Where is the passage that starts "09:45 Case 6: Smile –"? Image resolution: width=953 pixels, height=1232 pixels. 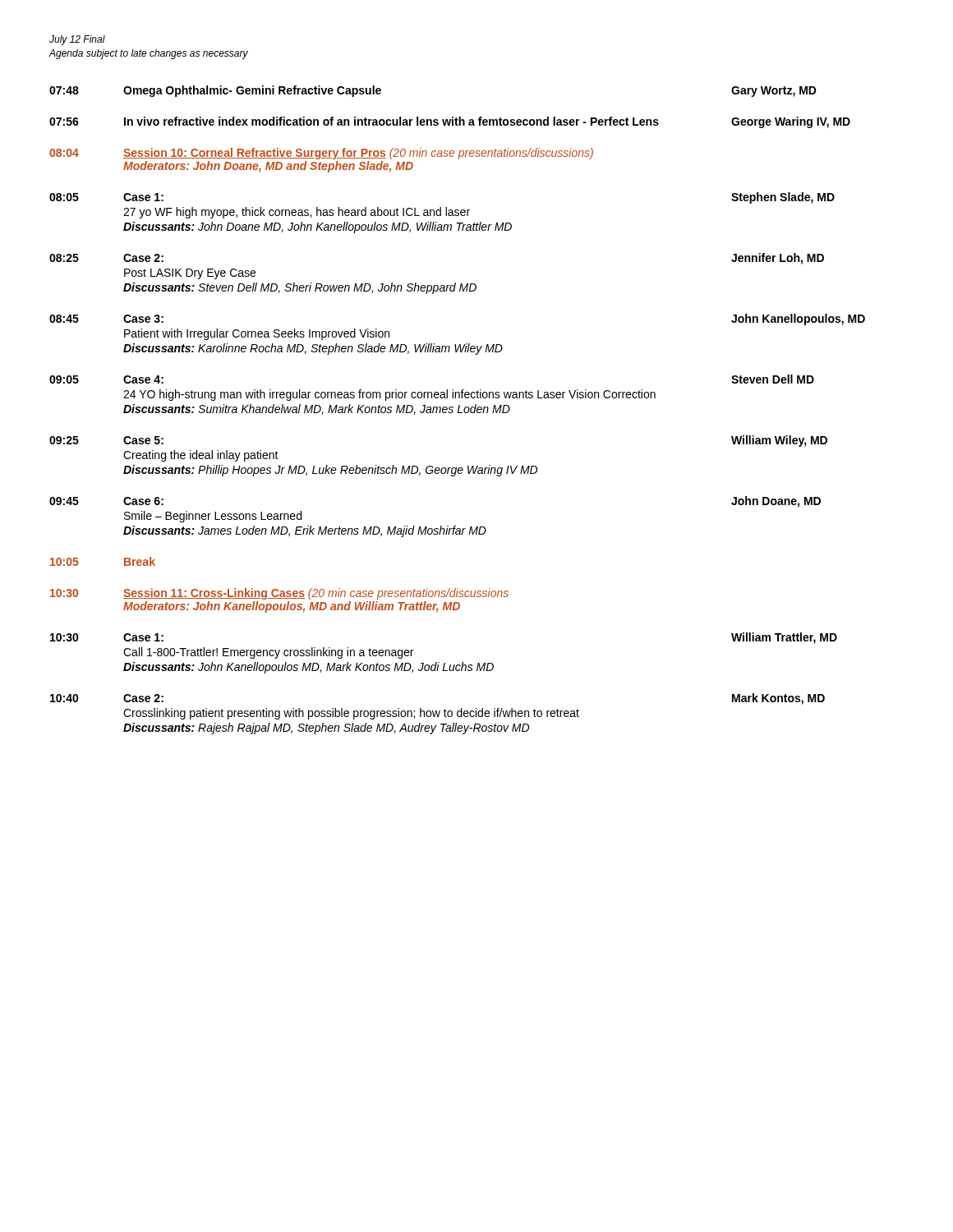tap(476, 515)
